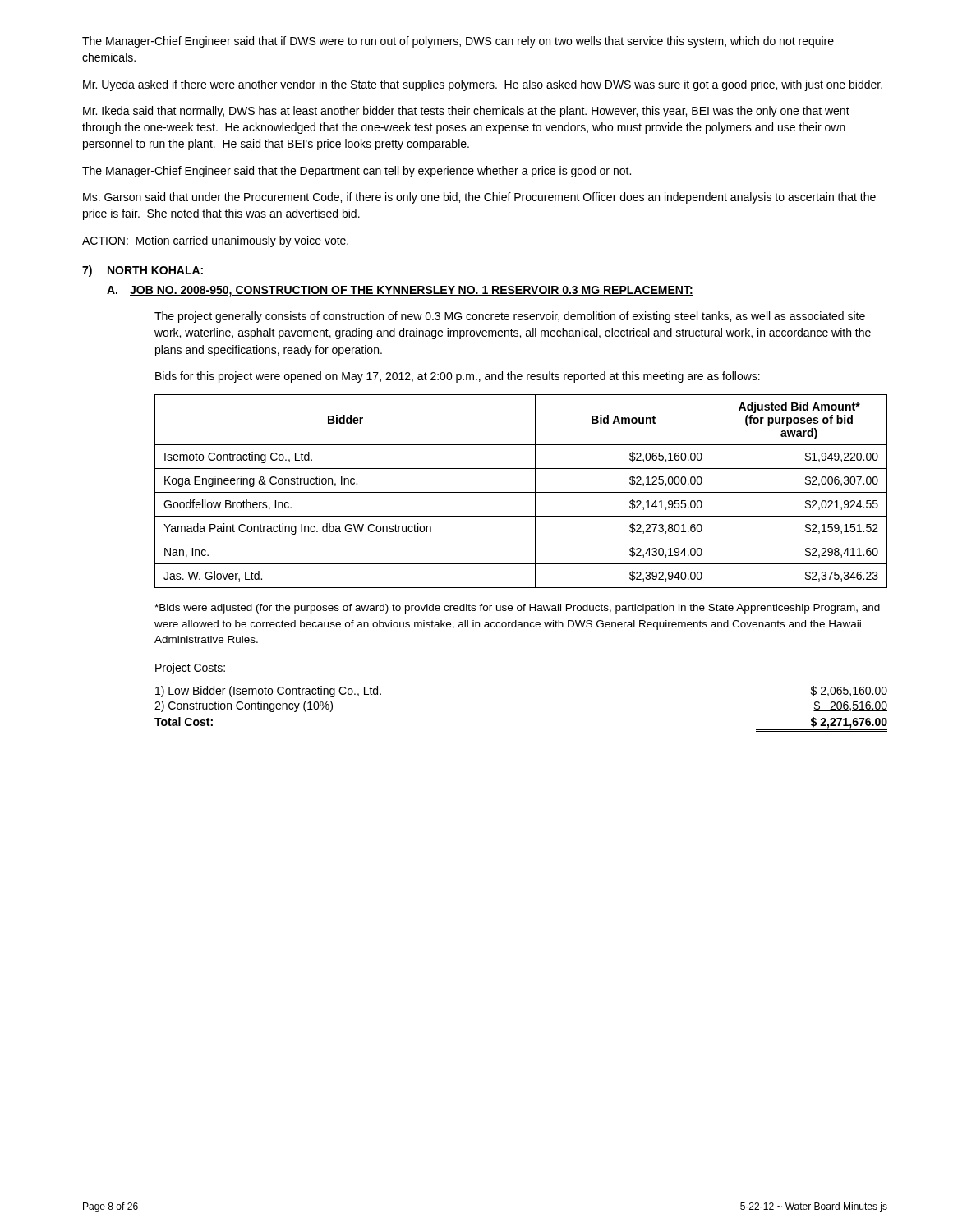Screen dimensions: 1232x953
Task: Point to the element starting "Total Cost: $ 2,271,676.00"
Action: [x=189, y=725]
